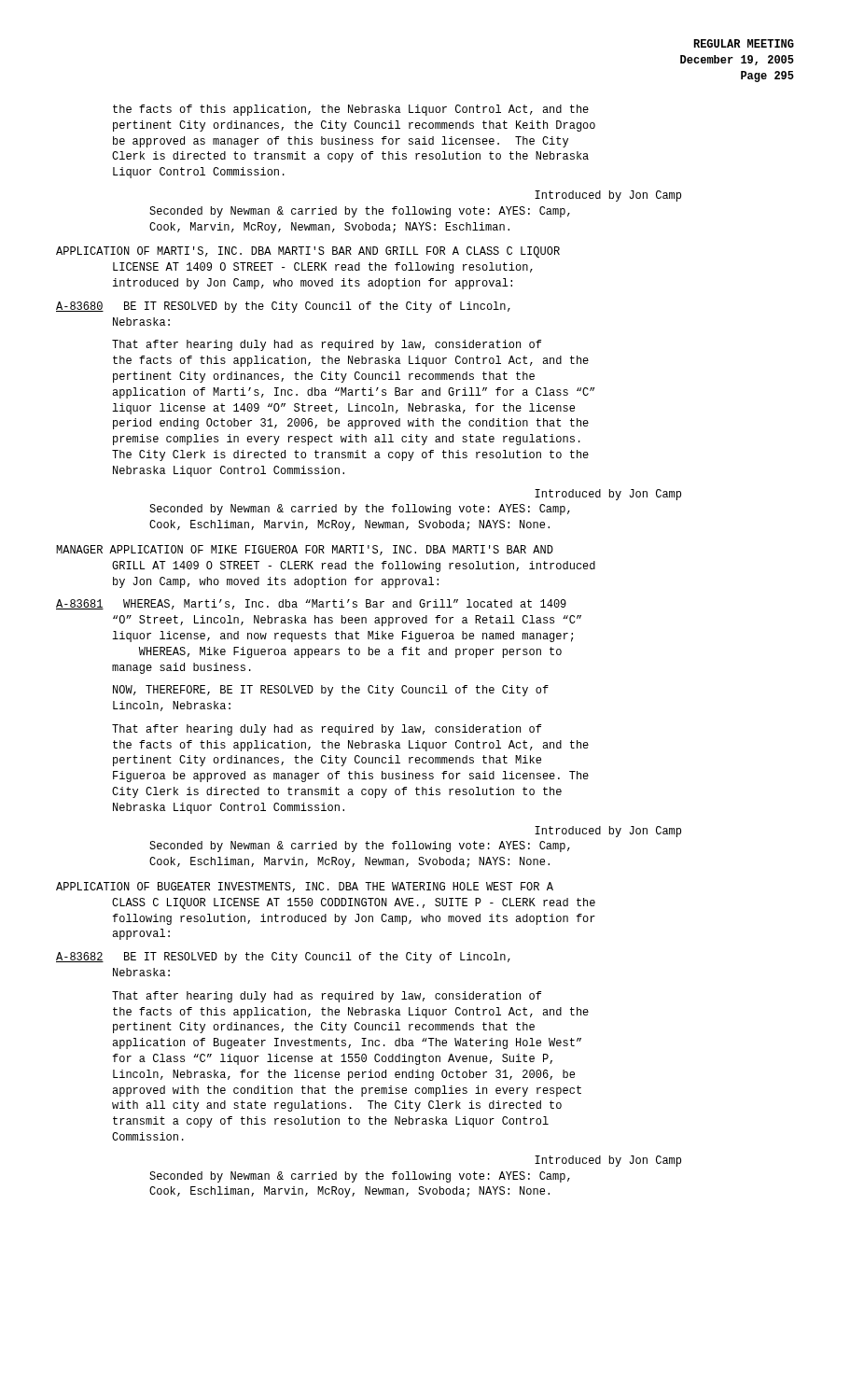Find the text block containing "A-83680 BE IT RESOLVED by the City Council"
Image resolution: width=850 pixels, height=1400 pixels.
tap(425, 315)
